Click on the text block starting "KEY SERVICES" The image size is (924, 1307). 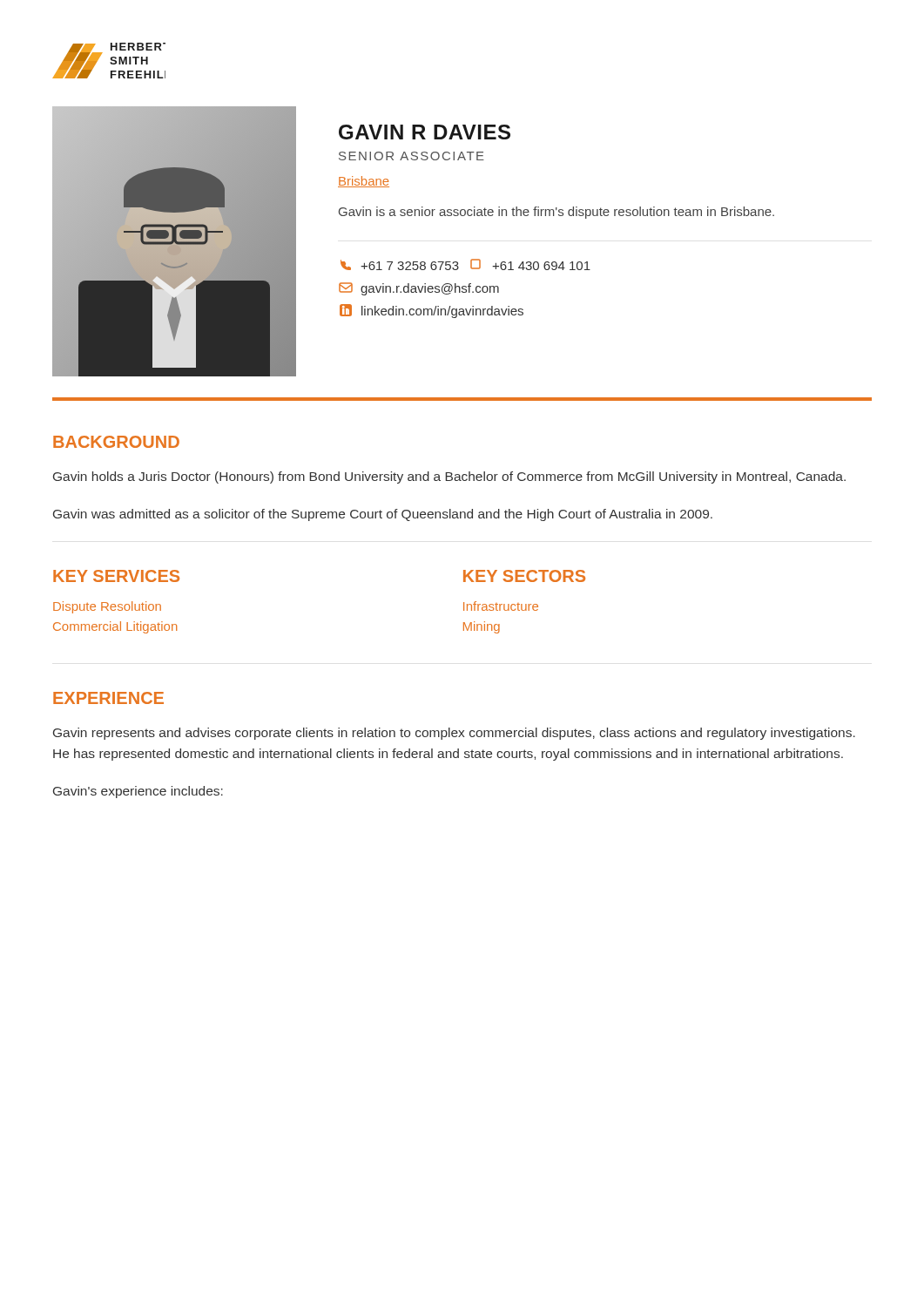click(x=116, y=576)
